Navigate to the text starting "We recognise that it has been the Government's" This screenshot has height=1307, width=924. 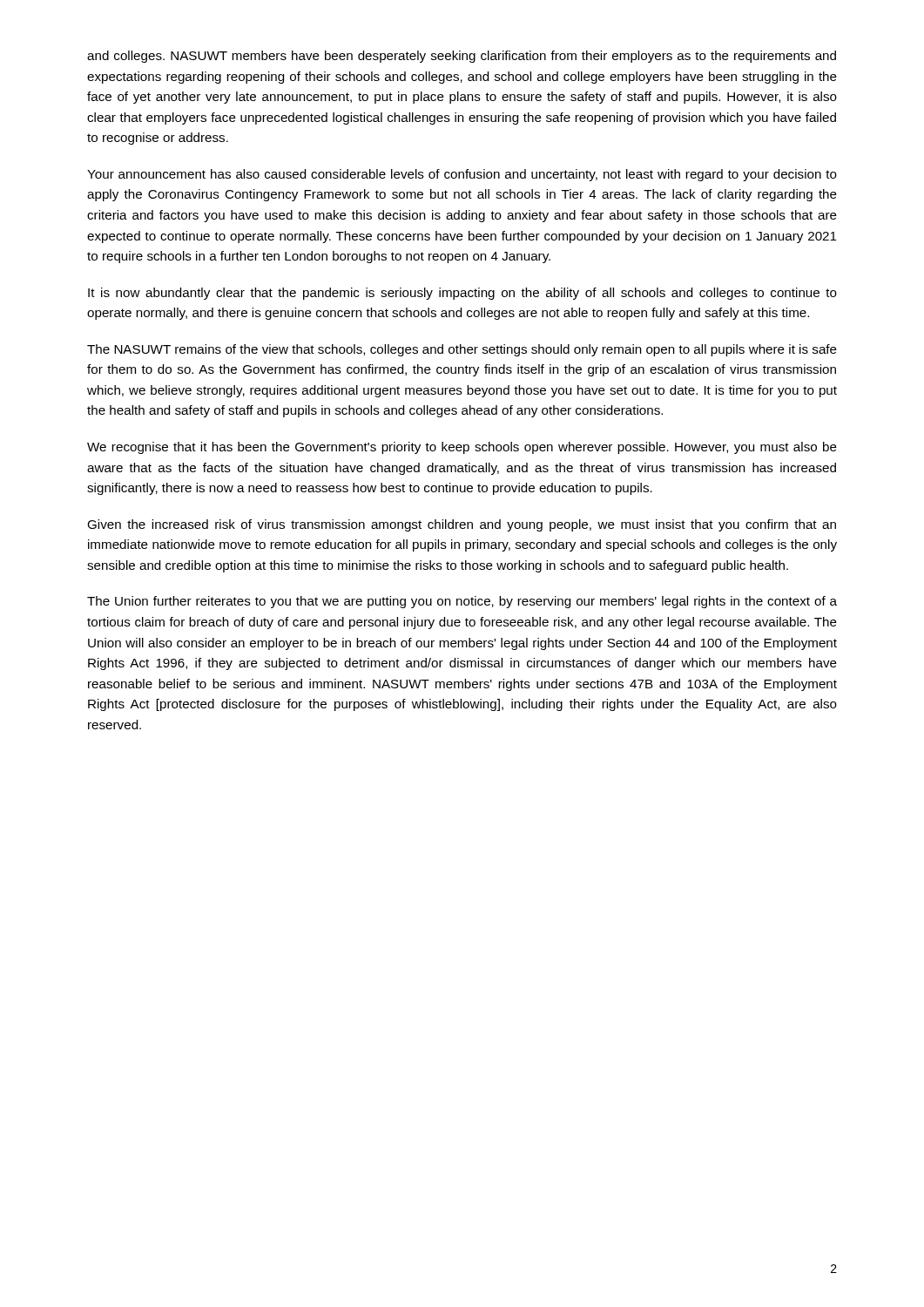[x=462, y=467]
